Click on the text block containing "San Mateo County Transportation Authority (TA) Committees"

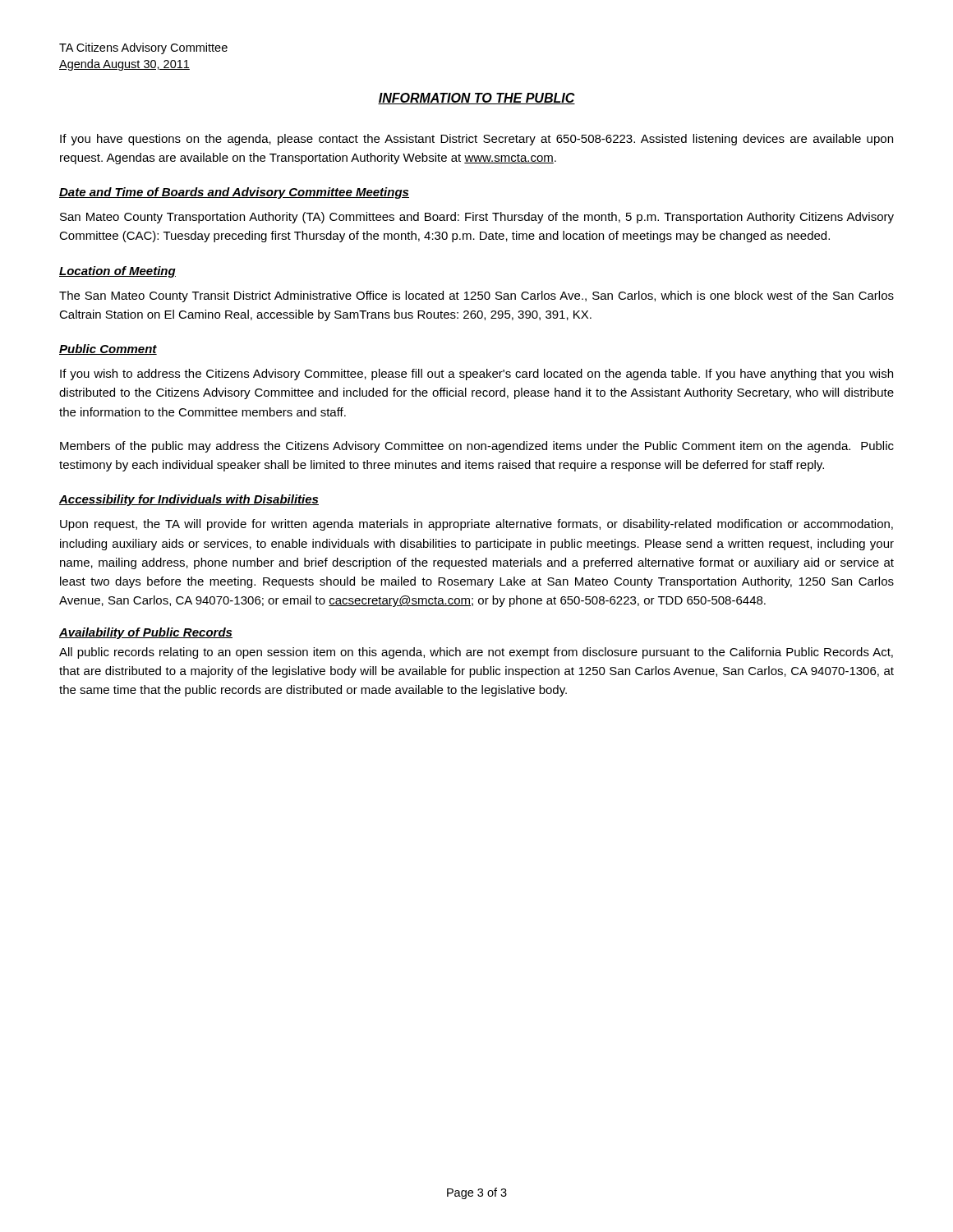(476, 226)
